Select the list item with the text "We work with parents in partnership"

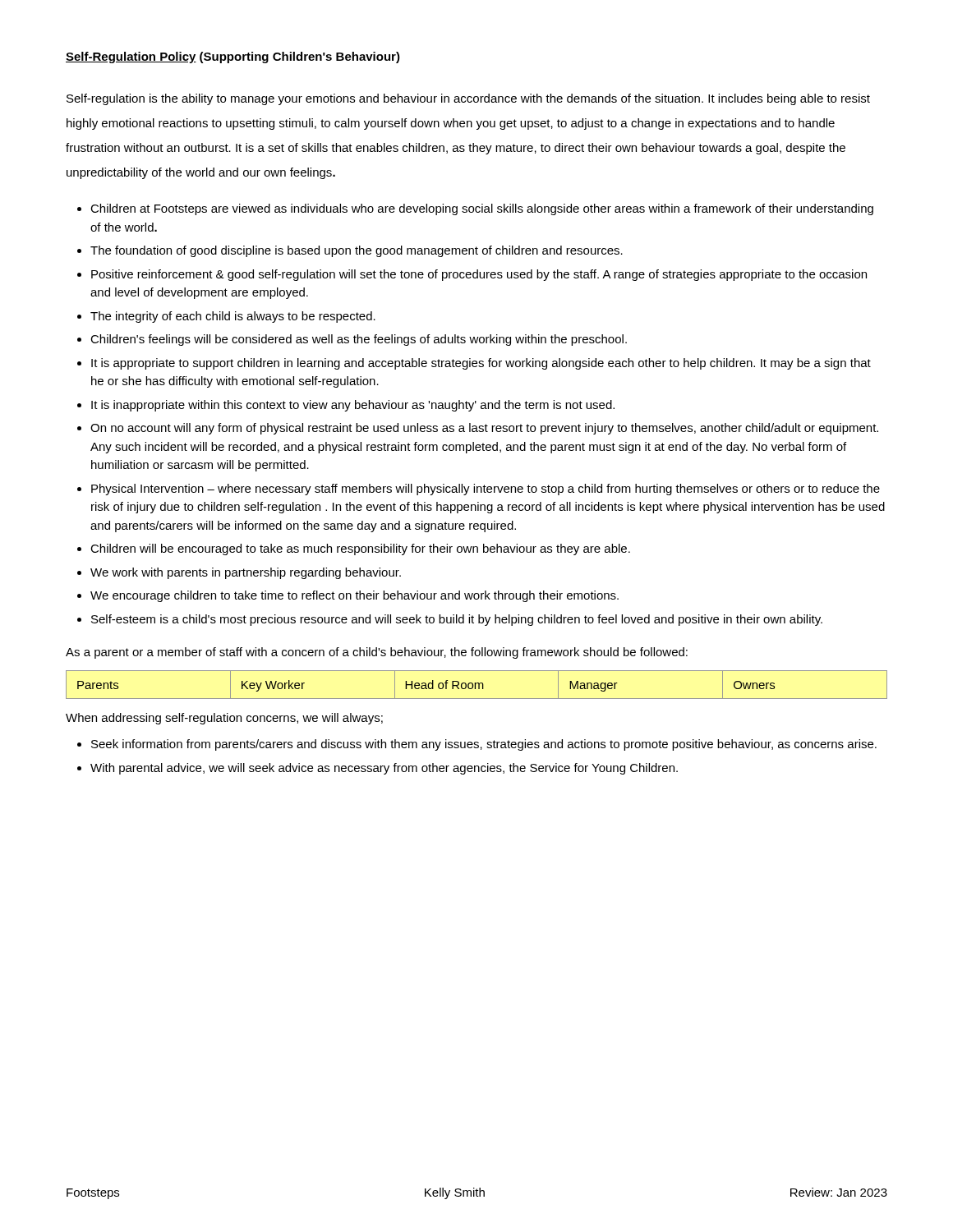point(246,572)
